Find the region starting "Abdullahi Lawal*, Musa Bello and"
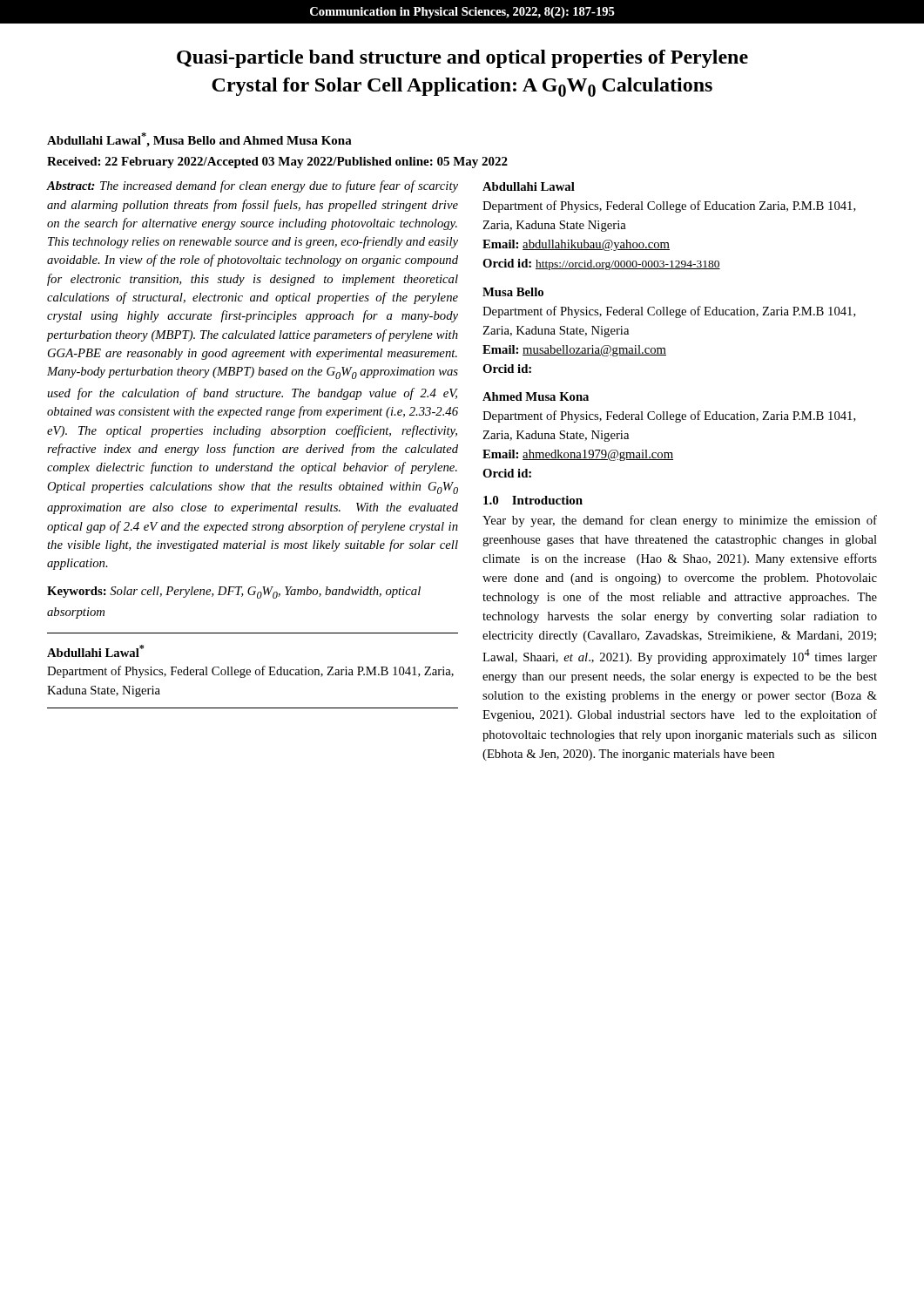 pos(277,149)
